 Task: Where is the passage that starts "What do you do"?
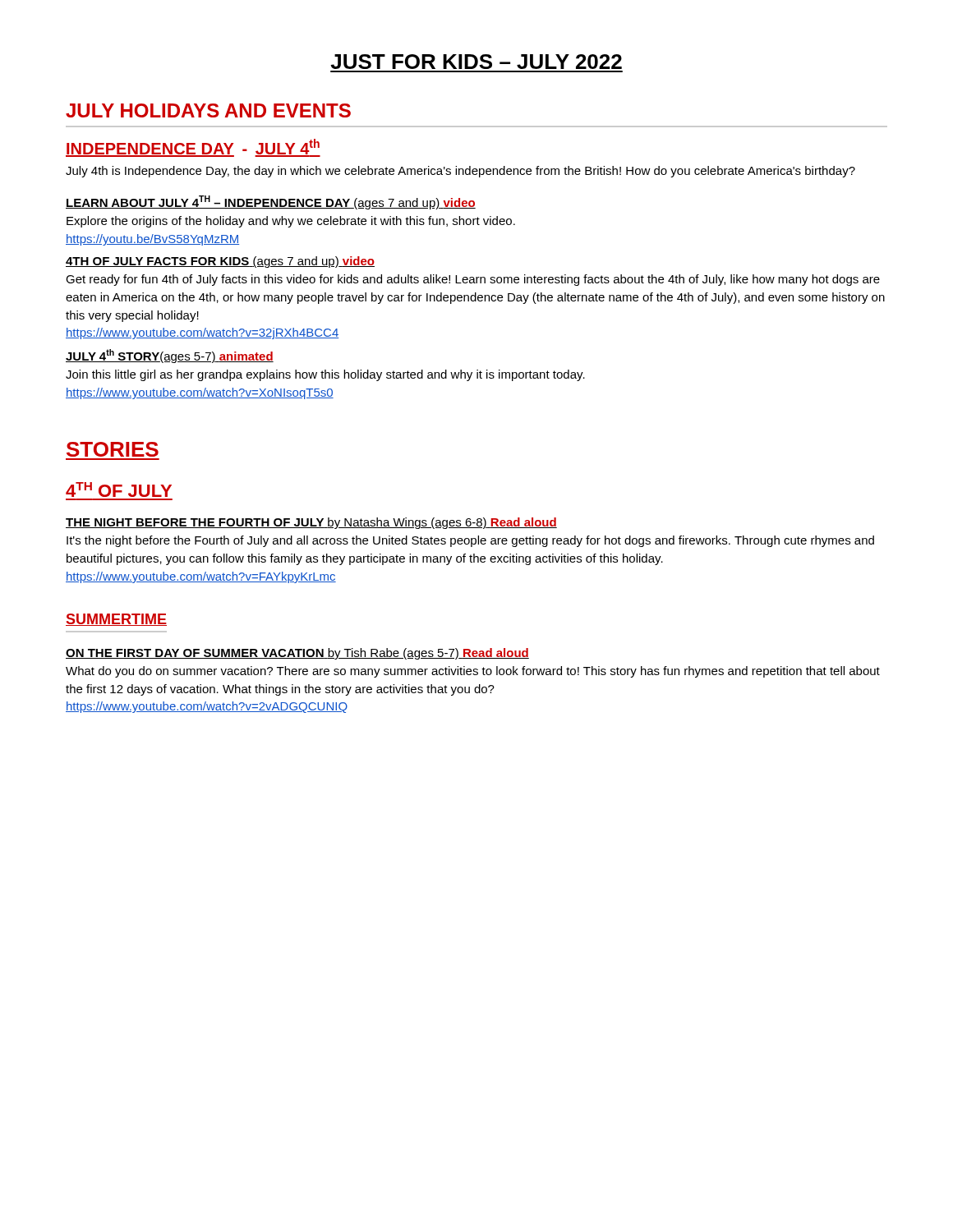coord(473,680)
